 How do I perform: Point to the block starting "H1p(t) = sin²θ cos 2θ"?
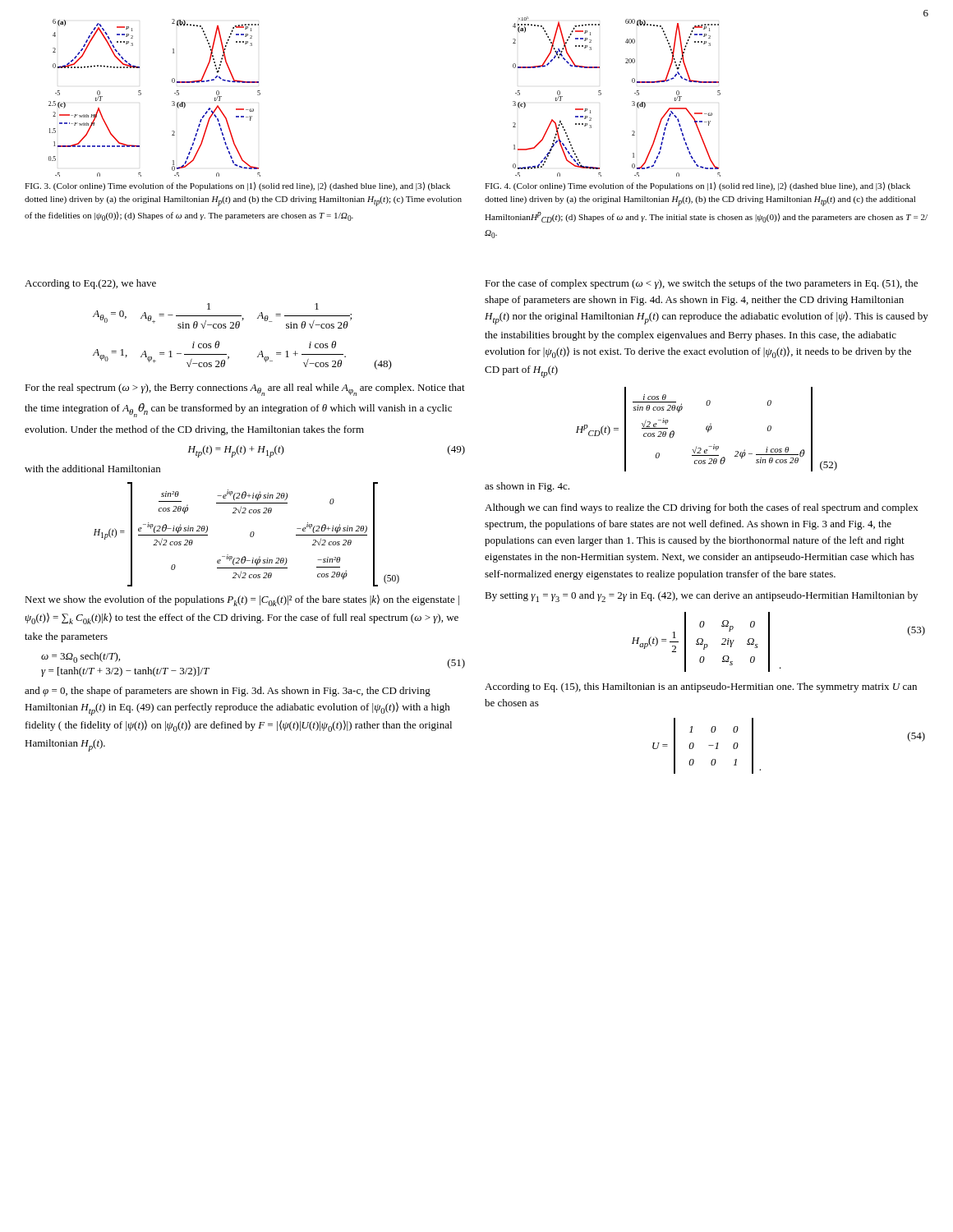[246, 534]
